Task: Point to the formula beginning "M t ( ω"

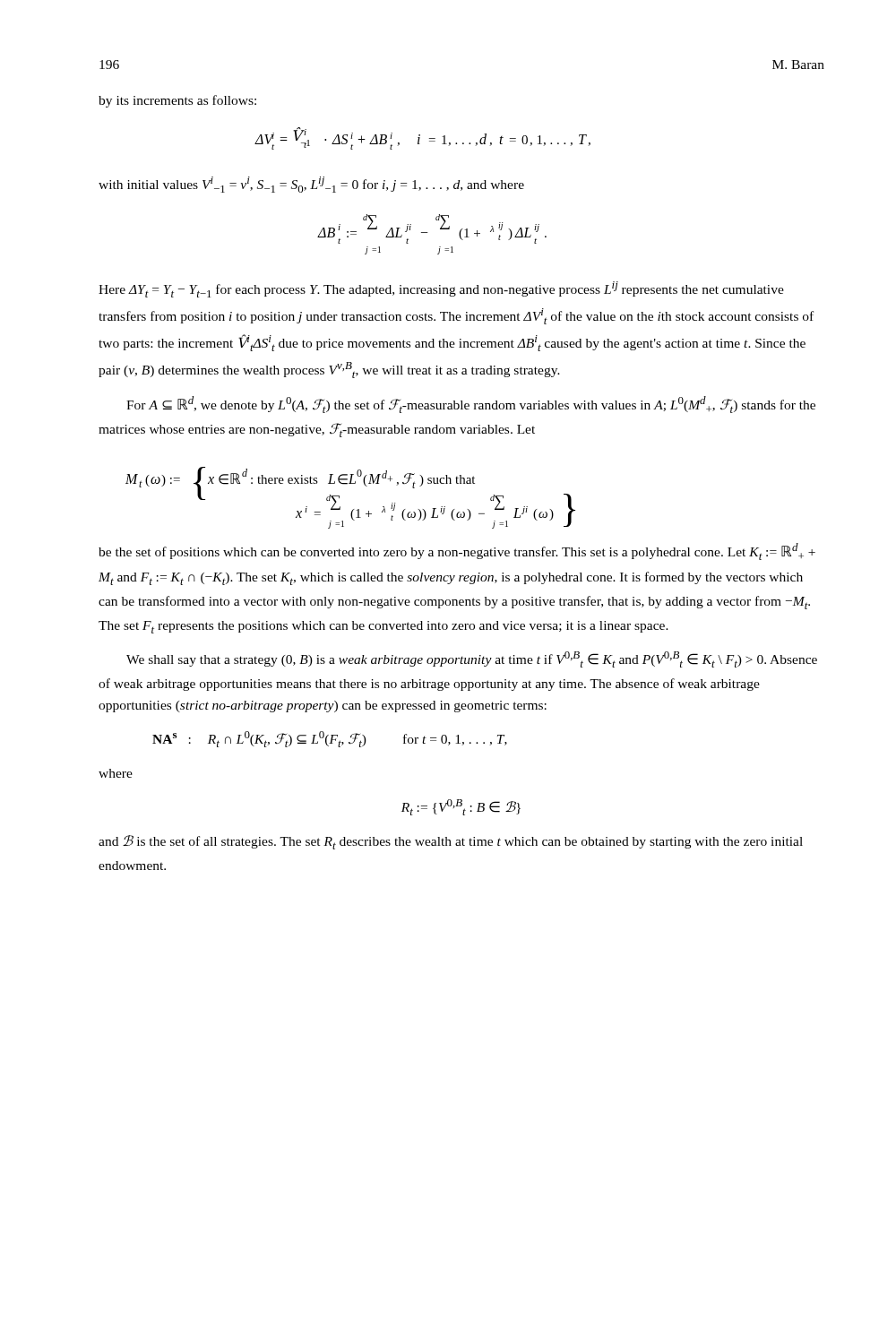Action: [461, 490]
